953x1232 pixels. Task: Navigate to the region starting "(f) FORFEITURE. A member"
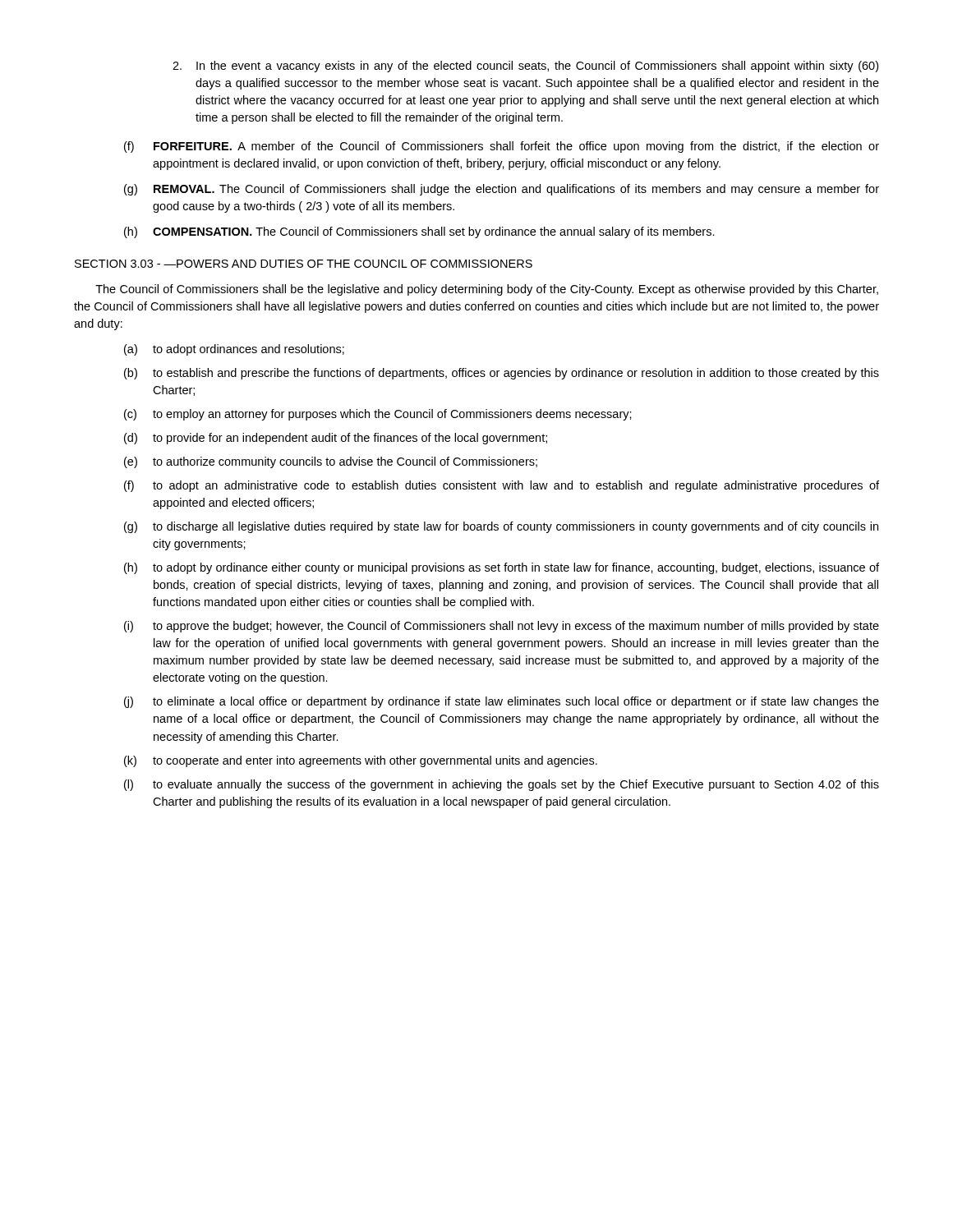click(501, 155)
